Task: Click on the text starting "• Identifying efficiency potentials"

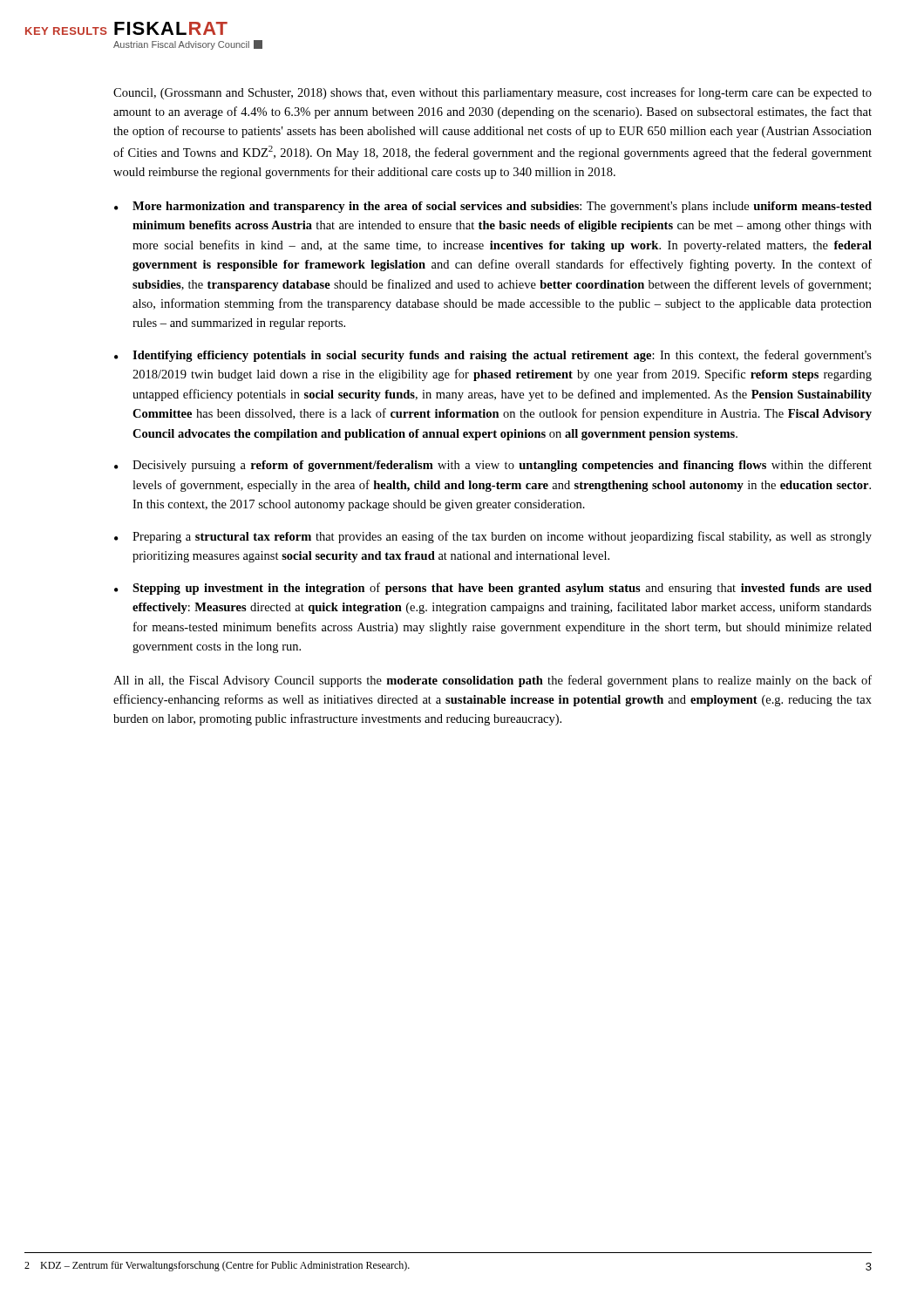Action: 492,394
